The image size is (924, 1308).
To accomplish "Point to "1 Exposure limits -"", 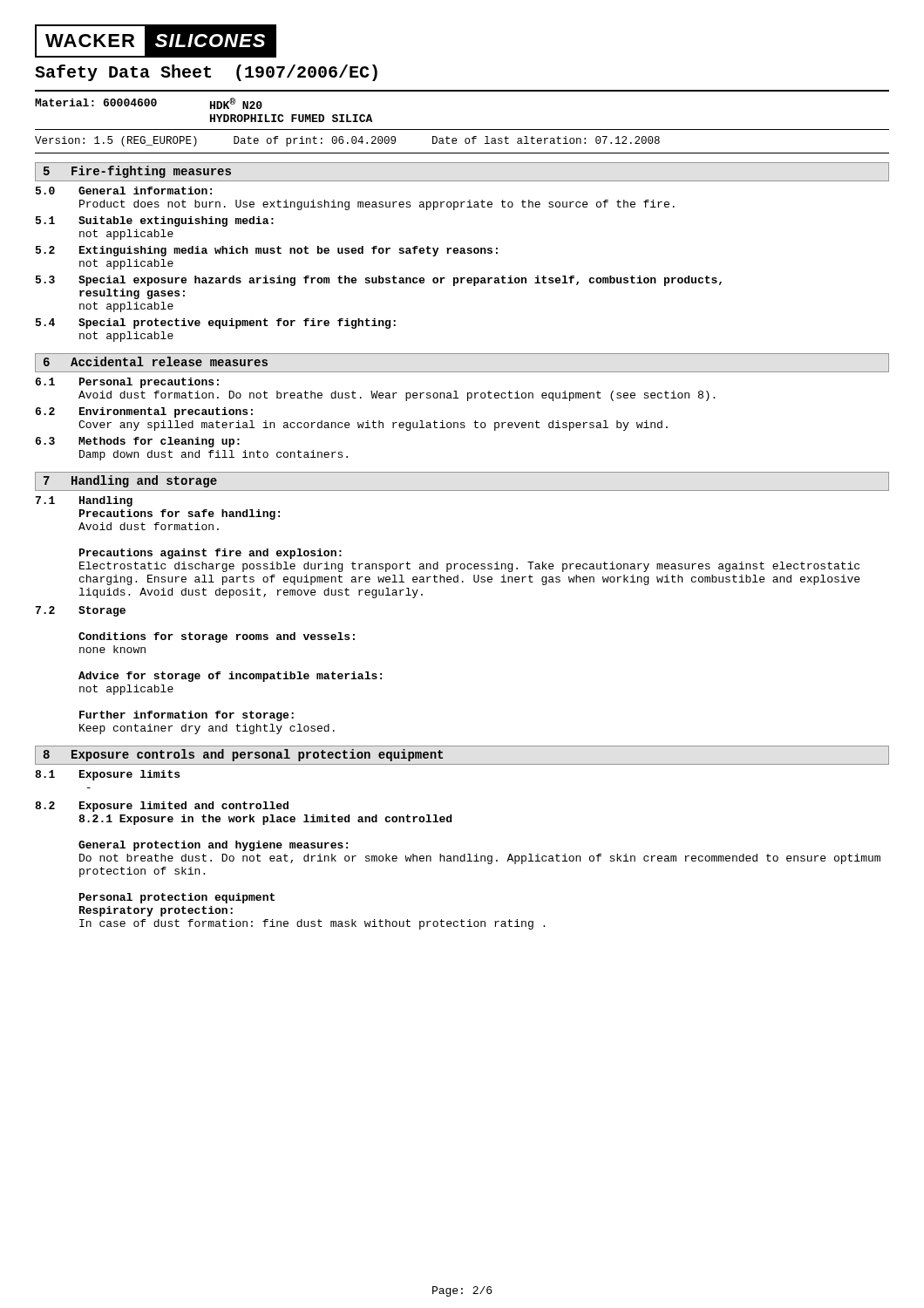I will point(107,775).
